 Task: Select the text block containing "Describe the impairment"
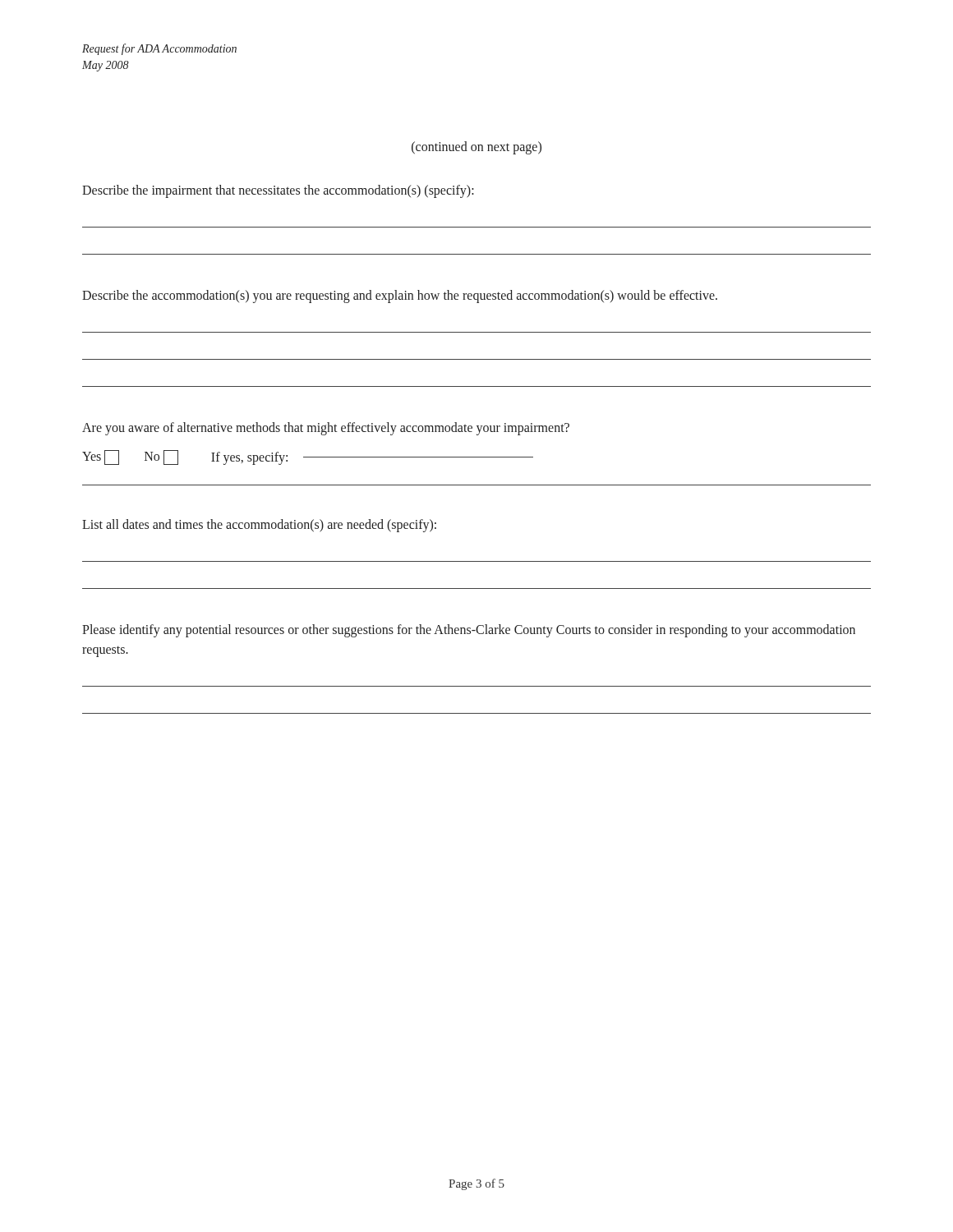click(x=278, y=190)
